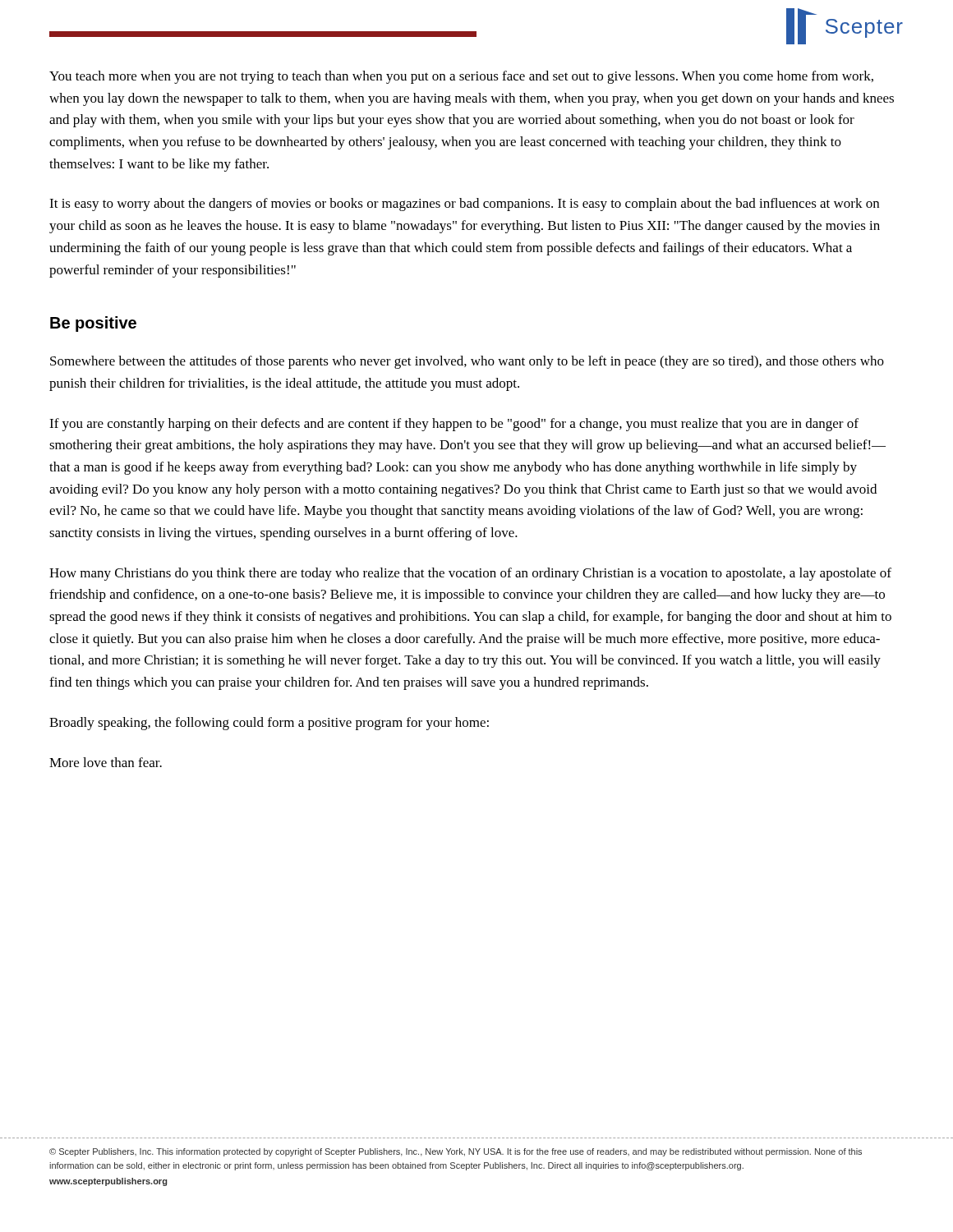
Task: Locate the text "Be positive"
Action: click(93, 323)
